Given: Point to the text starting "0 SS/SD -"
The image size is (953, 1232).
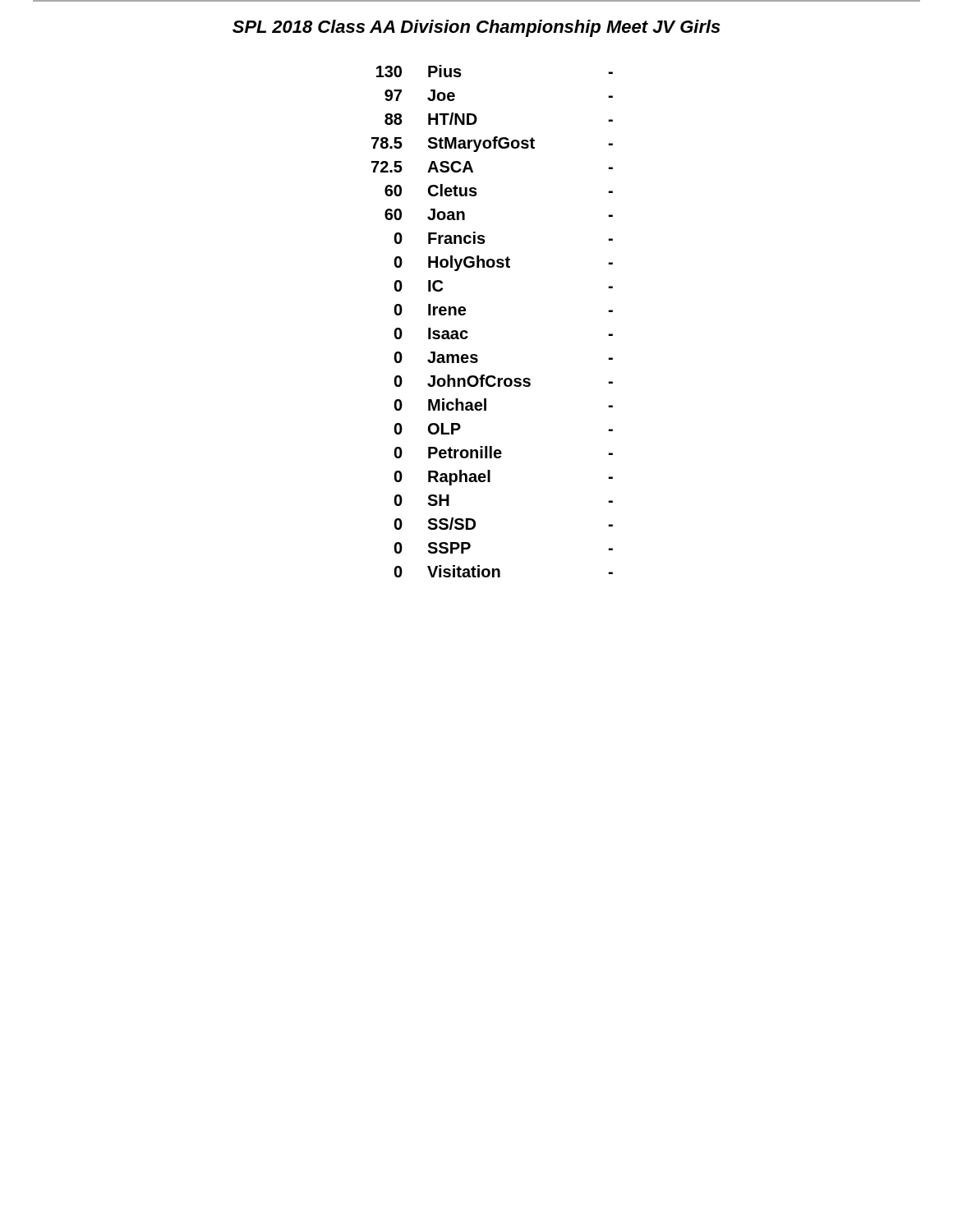Looking at the screenshot, I should (x=476, y=524).
